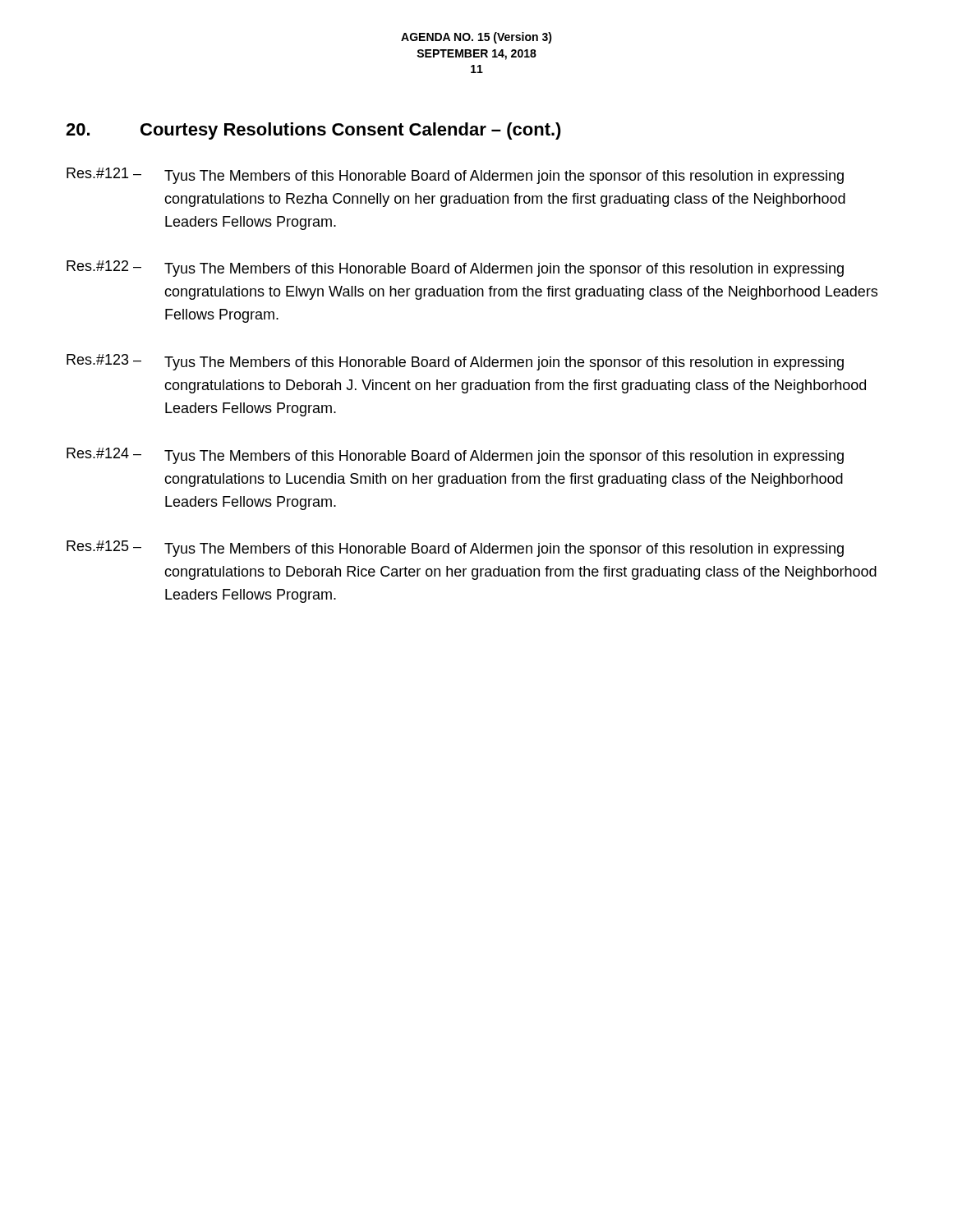Find the section header

(x=314, y=130)
